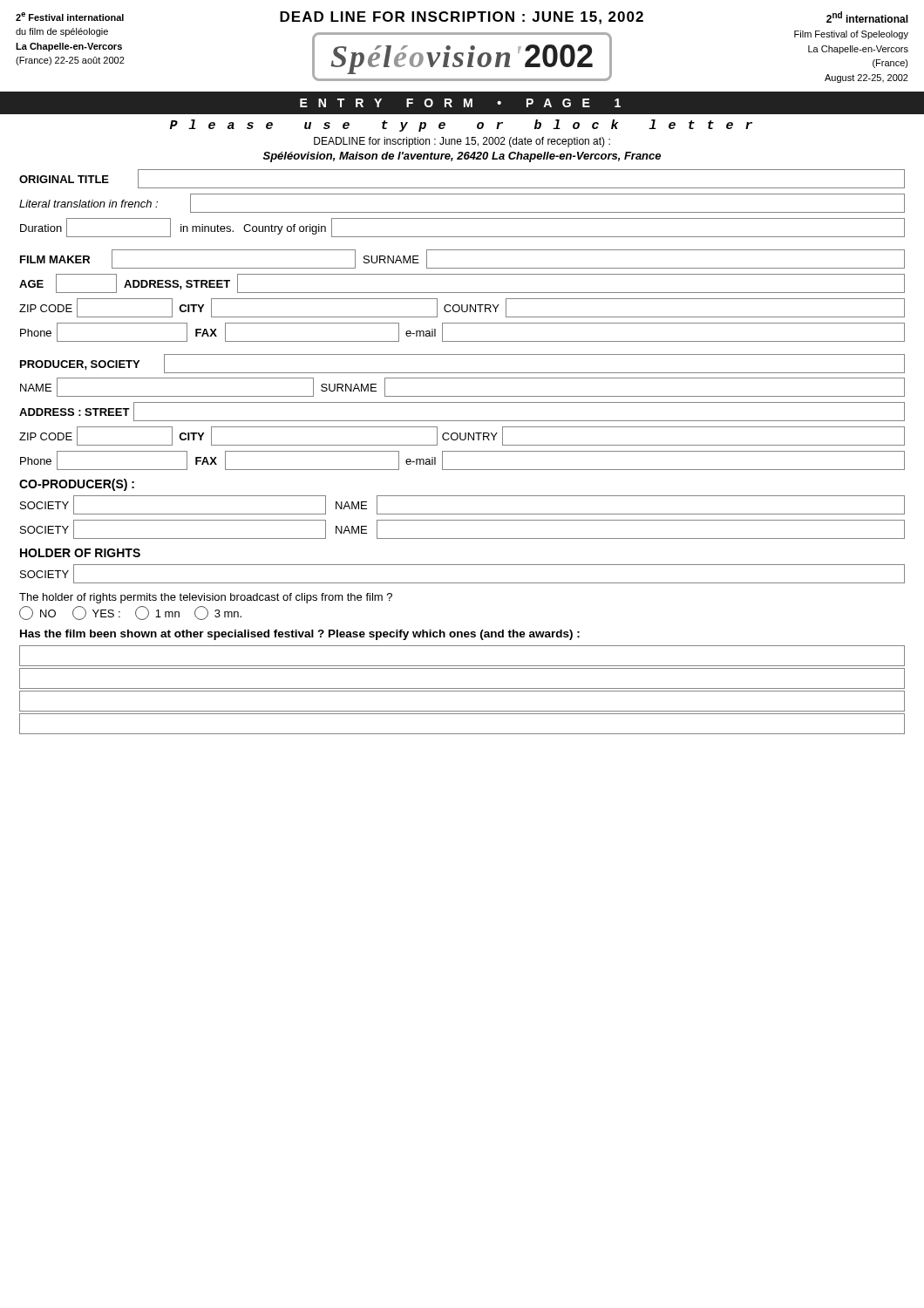924x1308 pixels.
Task: Find "AGE ADDRESS, STREET" on this page
Action: (x=462, y=283)
